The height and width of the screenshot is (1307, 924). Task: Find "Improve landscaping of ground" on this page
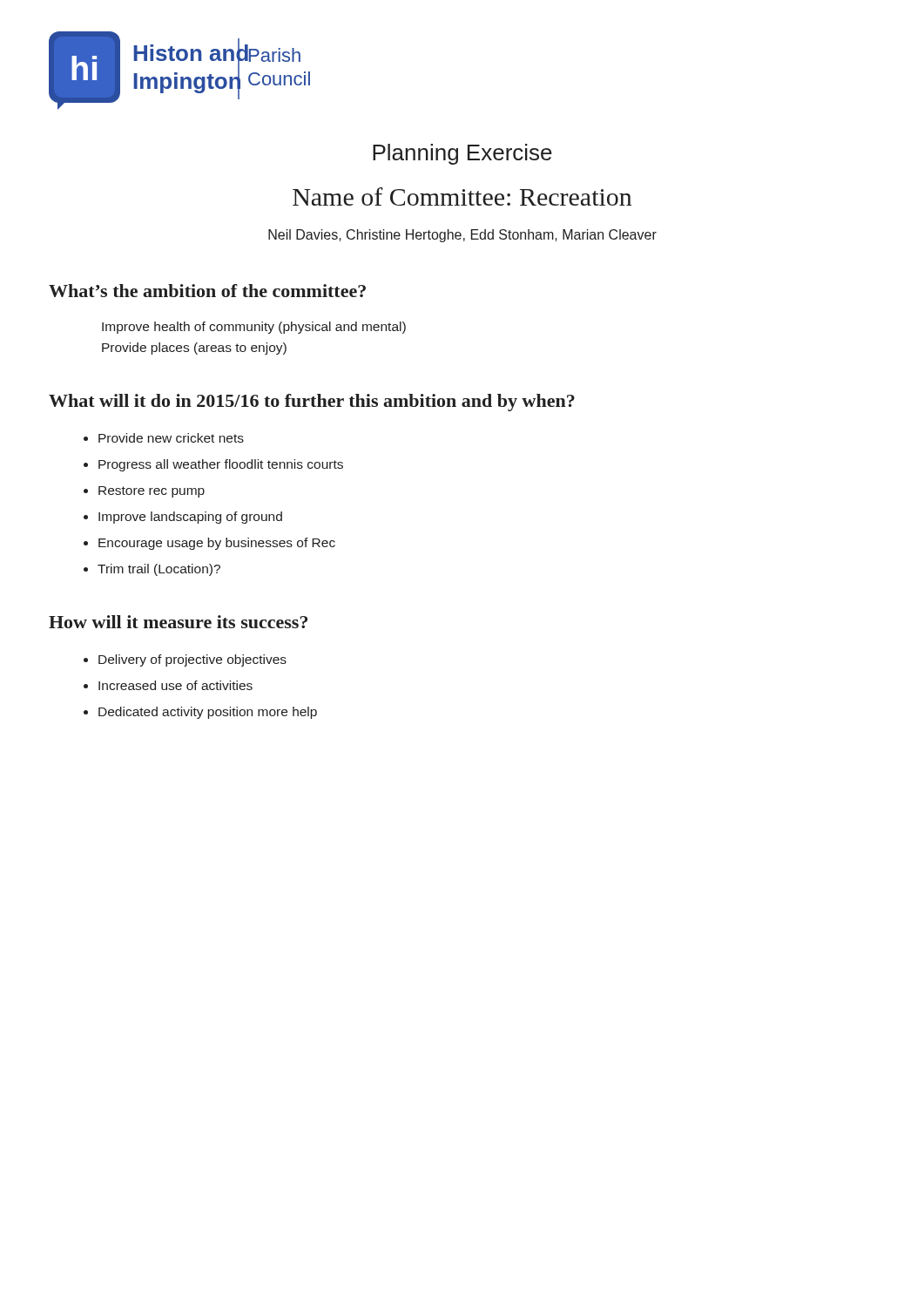pyautogui.click(x=190, y=516)
